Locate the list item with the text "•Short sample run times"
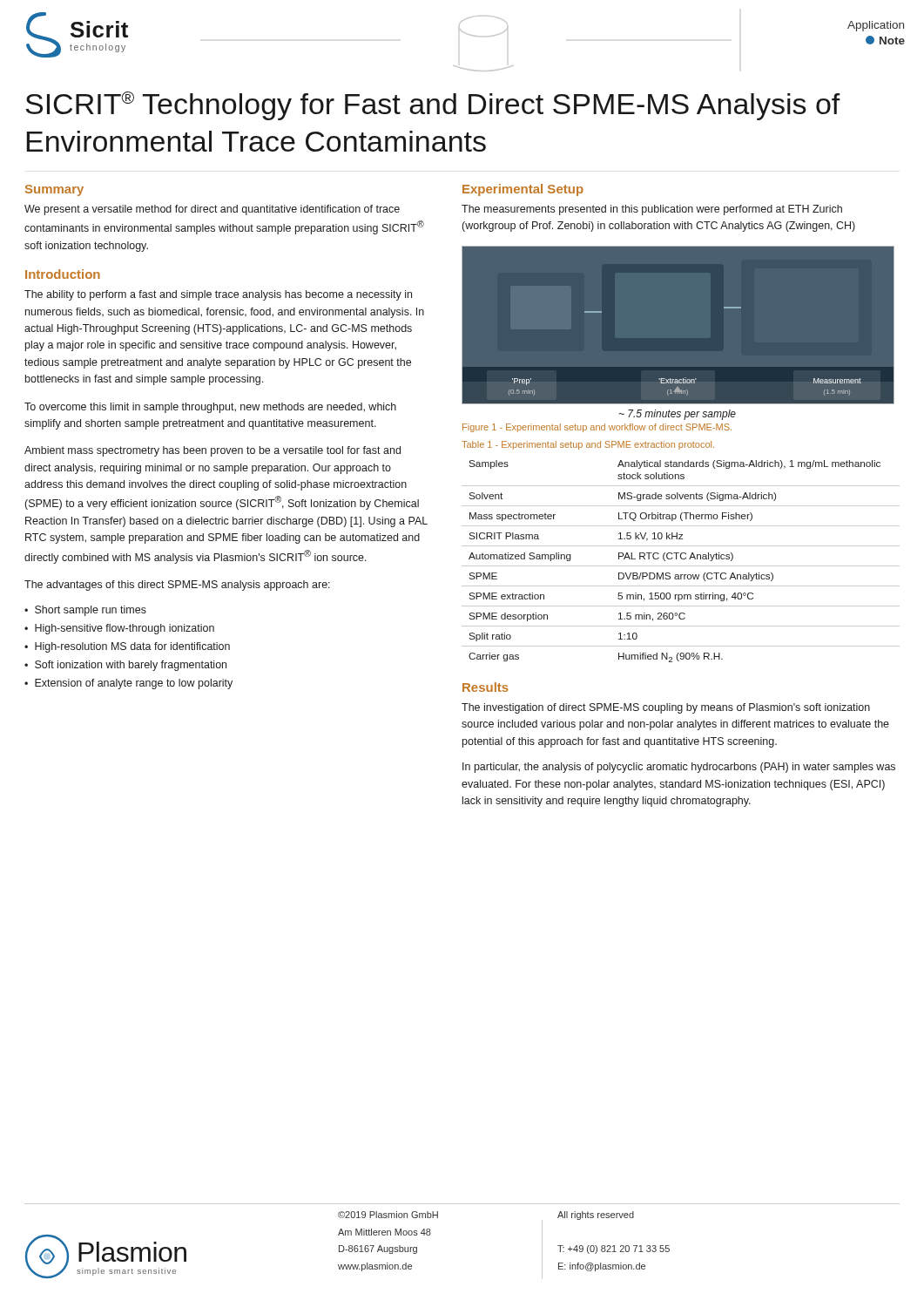924x1307 pixels. coord(85,610)
